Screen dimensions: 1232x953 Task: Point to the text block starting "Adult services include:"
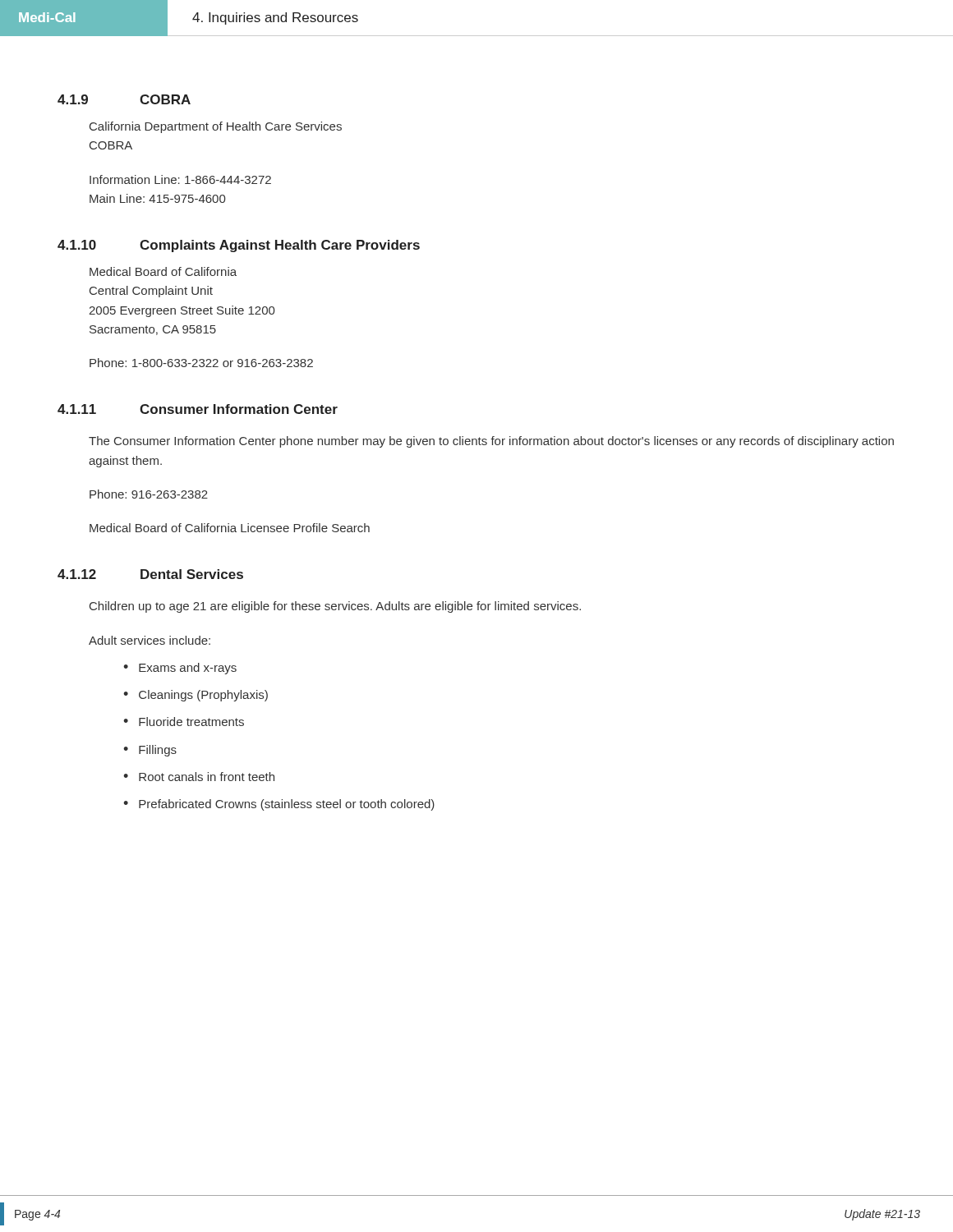coord(150,640)
